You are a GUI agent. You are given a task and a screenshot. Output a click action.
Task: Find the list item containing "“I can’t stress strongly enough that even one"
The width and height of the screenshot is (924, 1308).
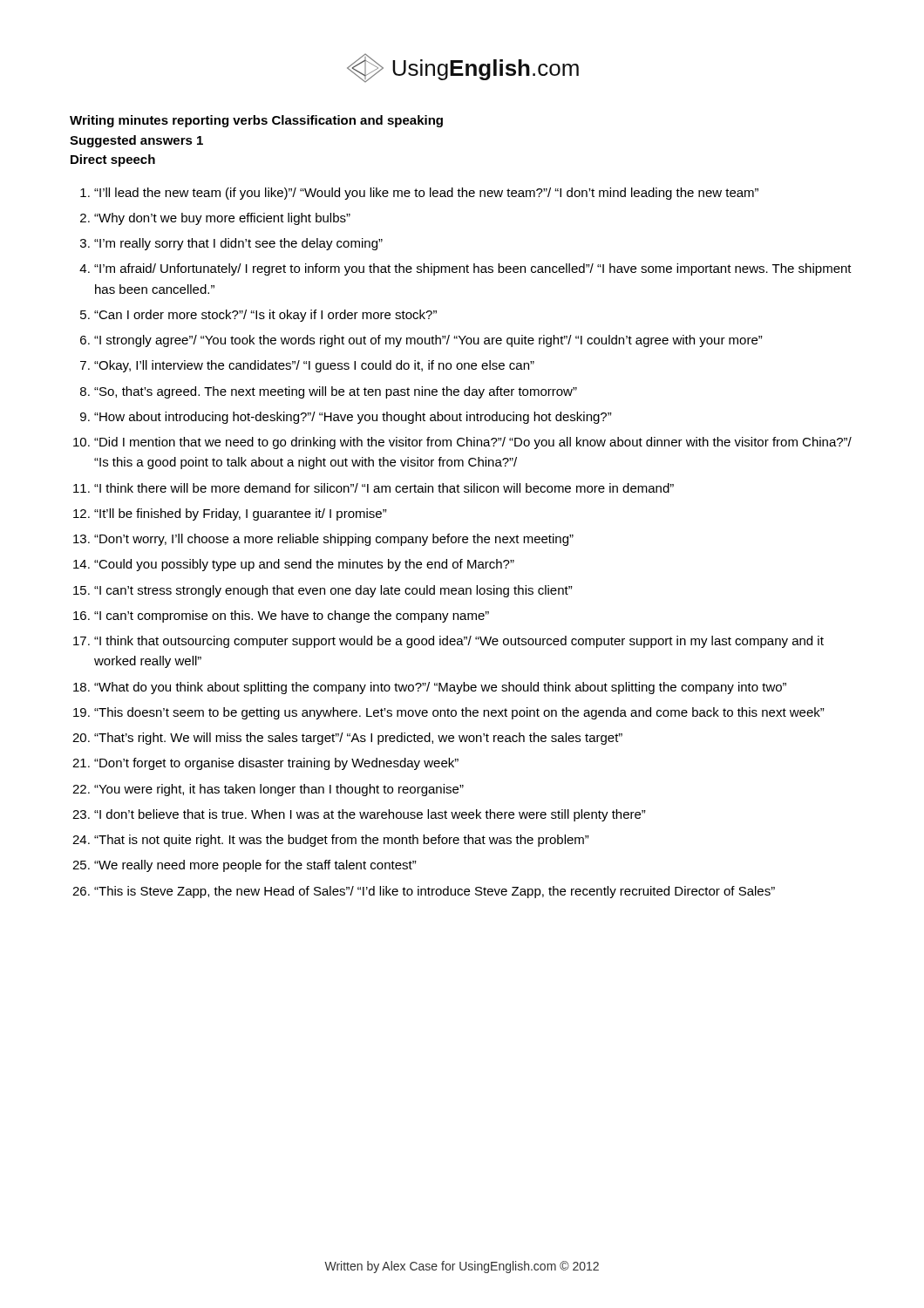333,589
